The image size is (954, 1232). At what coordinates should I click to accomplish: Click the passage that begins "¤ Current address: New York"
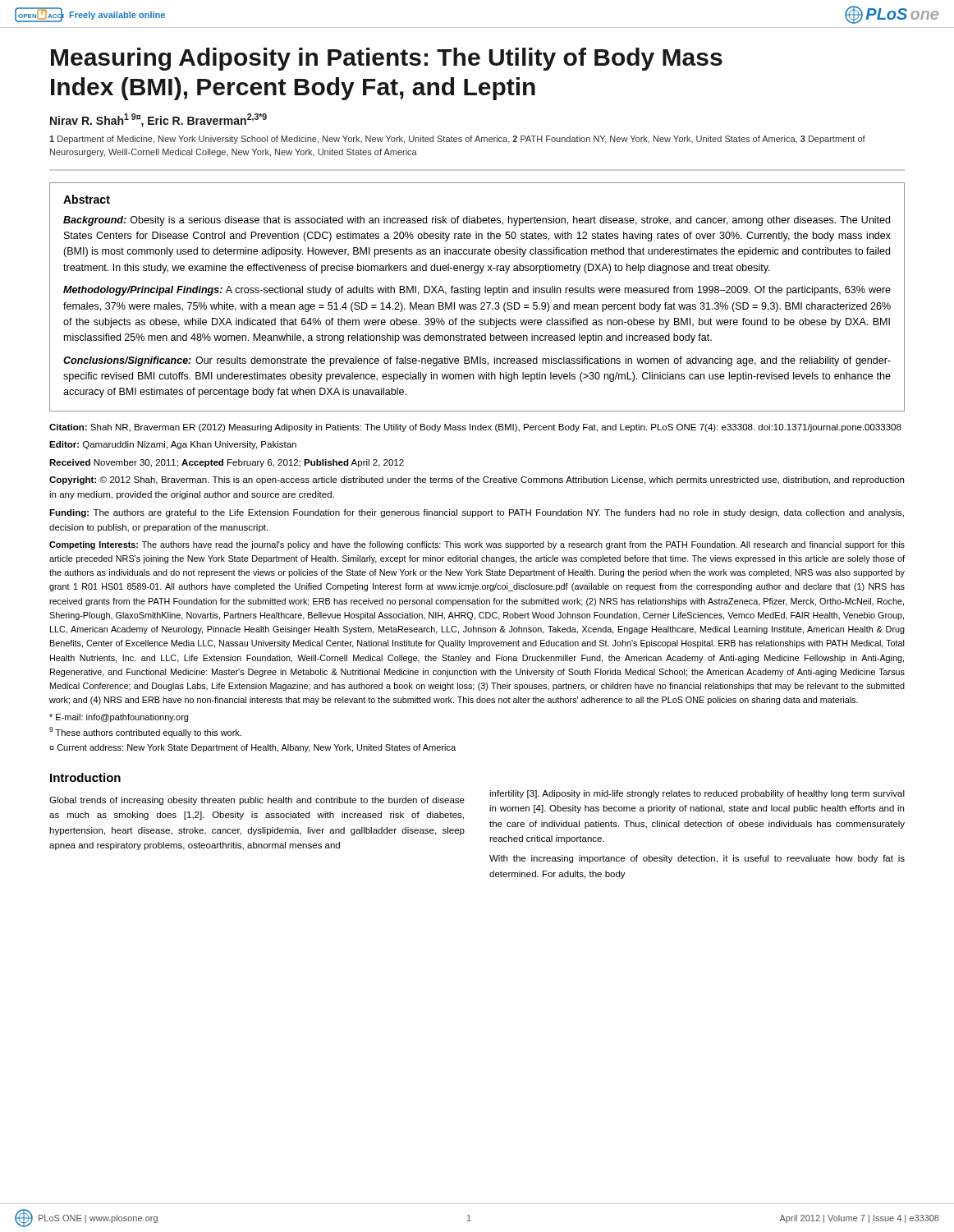[252, 748]
